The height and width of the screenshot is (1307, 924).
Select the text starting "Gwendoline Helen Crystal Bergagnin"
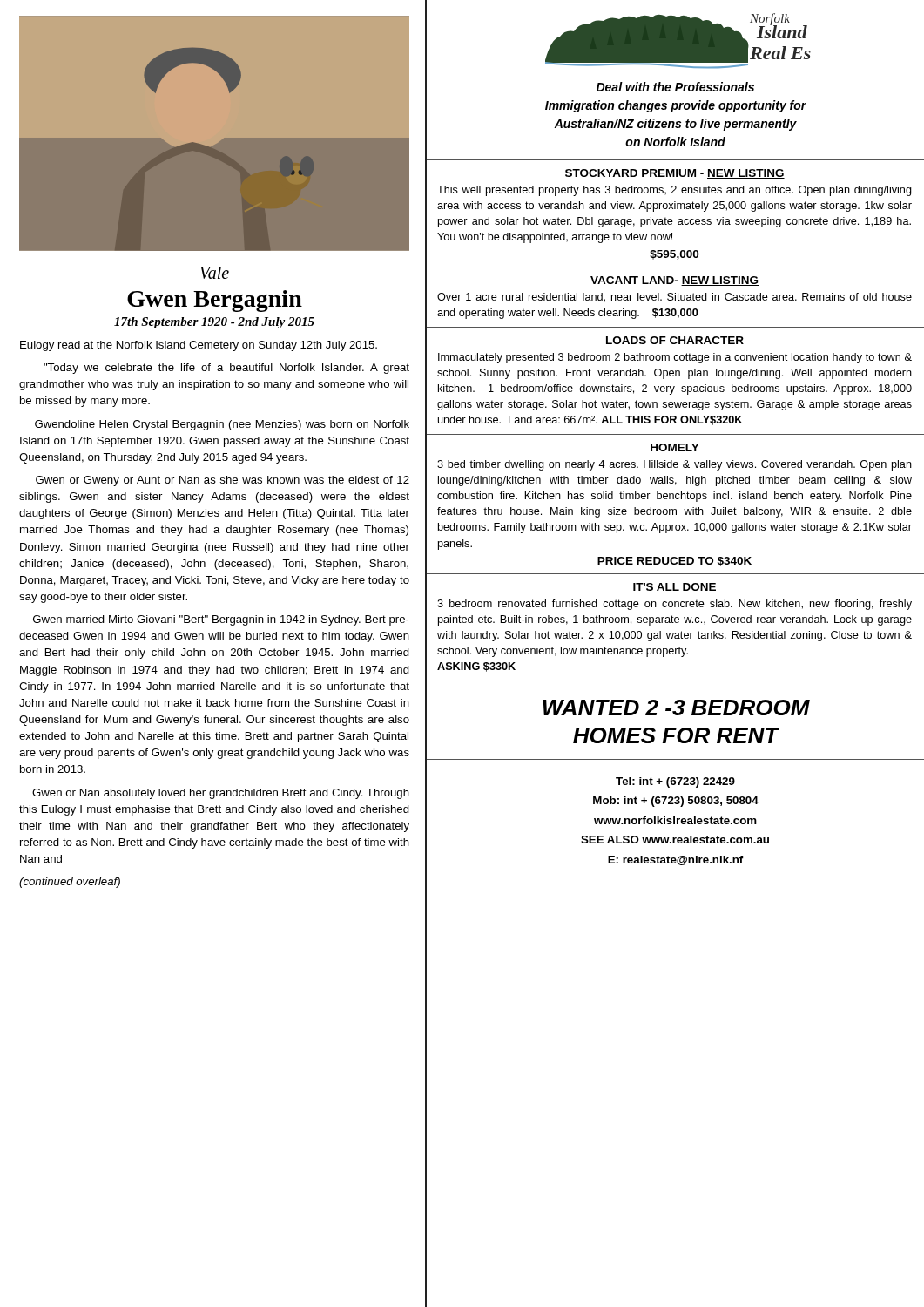click(x=214, y=440)
